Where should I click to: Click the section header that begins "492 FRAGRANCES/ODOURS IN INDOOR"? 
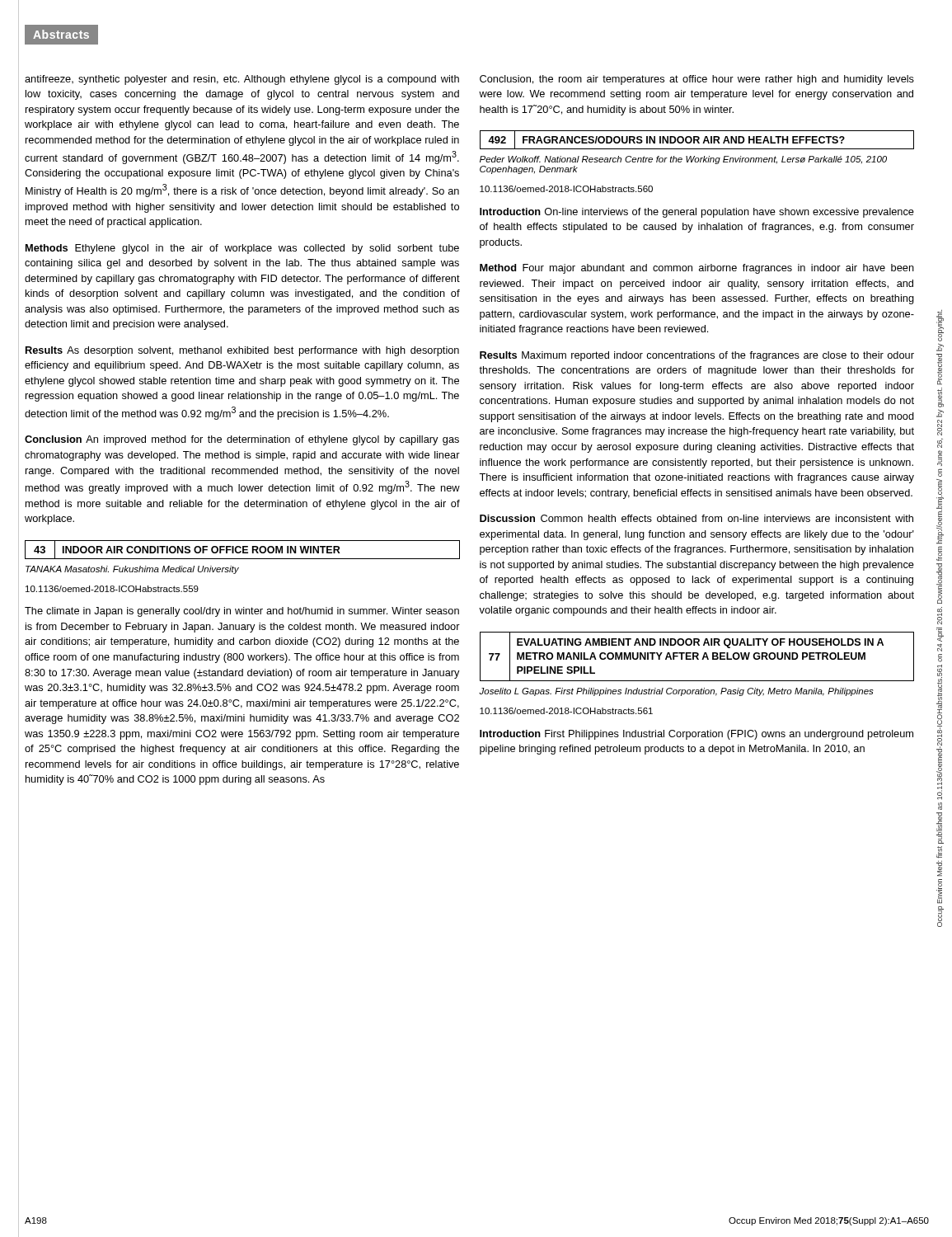coord(697,140)
